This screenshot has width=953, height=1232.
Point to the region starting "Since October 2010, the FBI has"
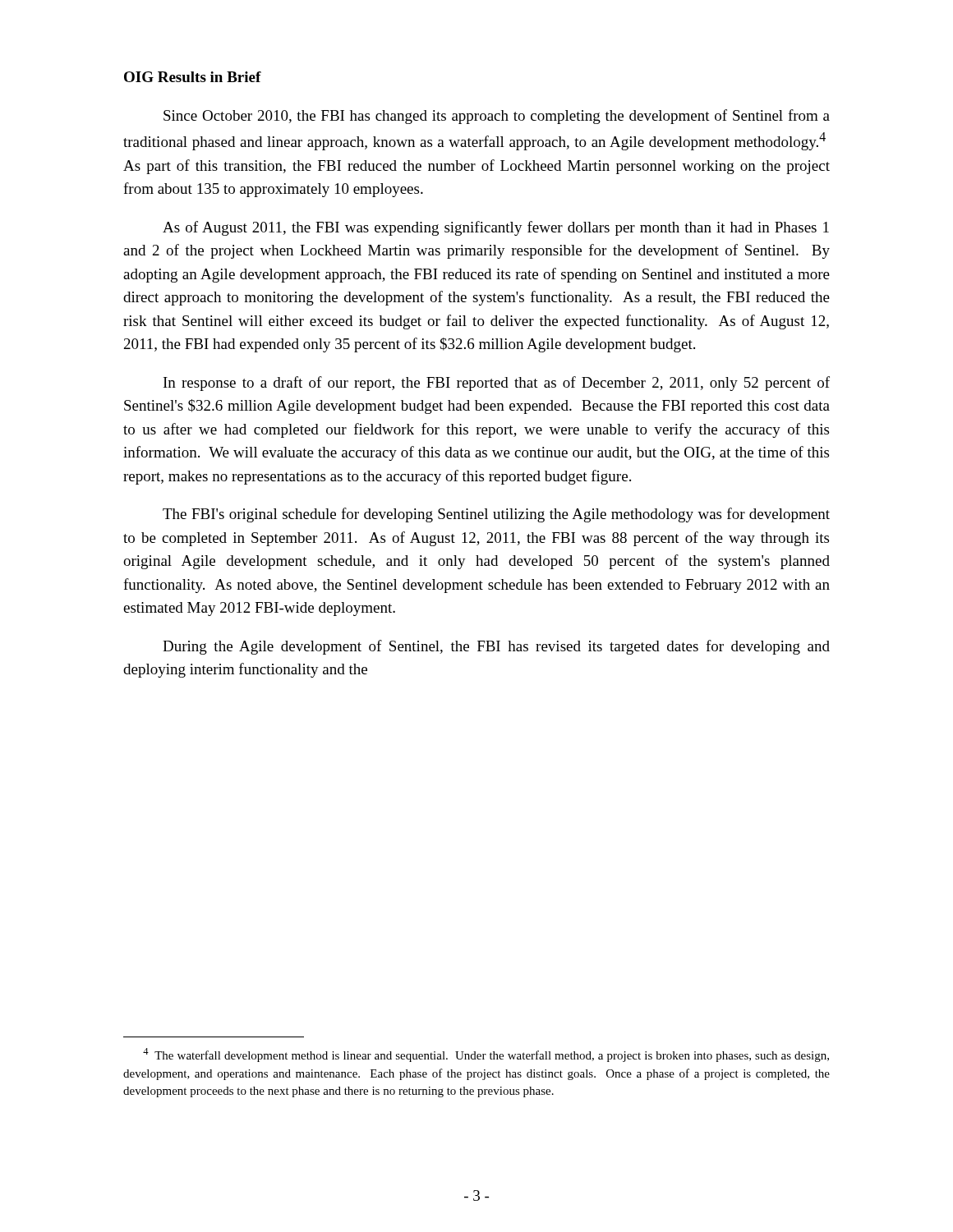point(476,152)
